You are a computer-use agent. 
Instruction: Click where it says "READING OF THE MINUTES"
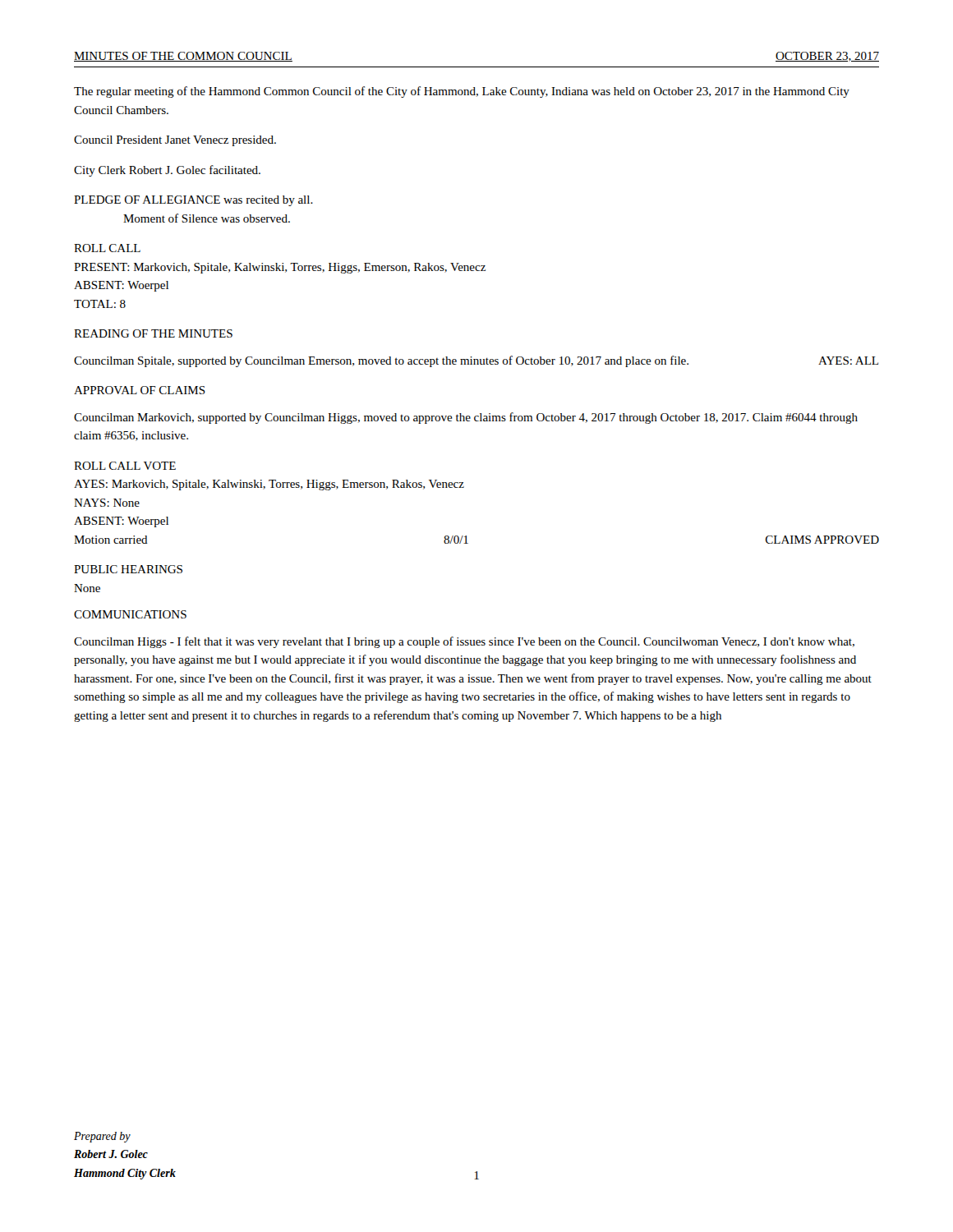[153, 333]
